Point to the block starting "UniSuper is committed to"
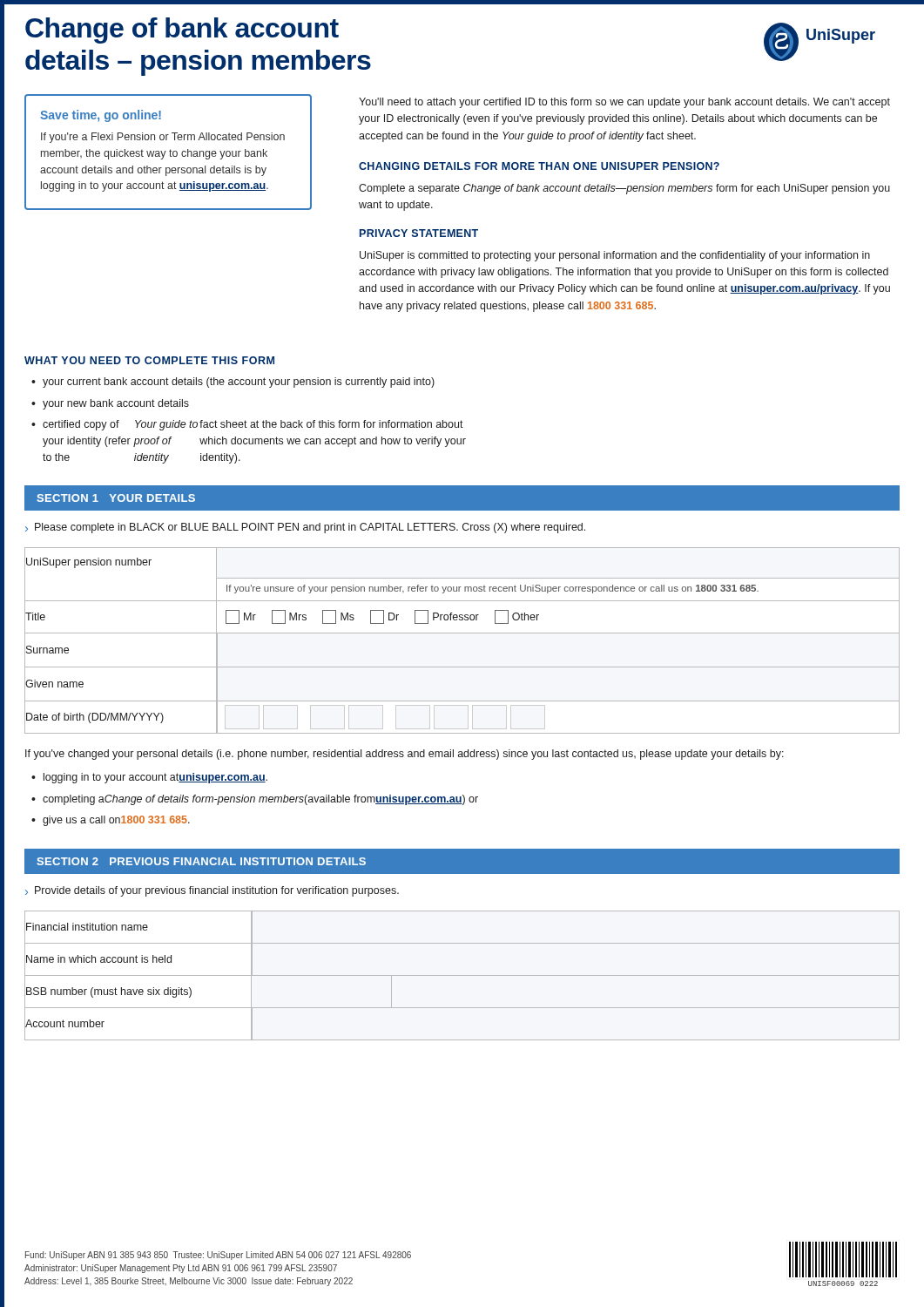This screenshot has width=924, height=1307. pyautogui.click(x=625, y=280)
